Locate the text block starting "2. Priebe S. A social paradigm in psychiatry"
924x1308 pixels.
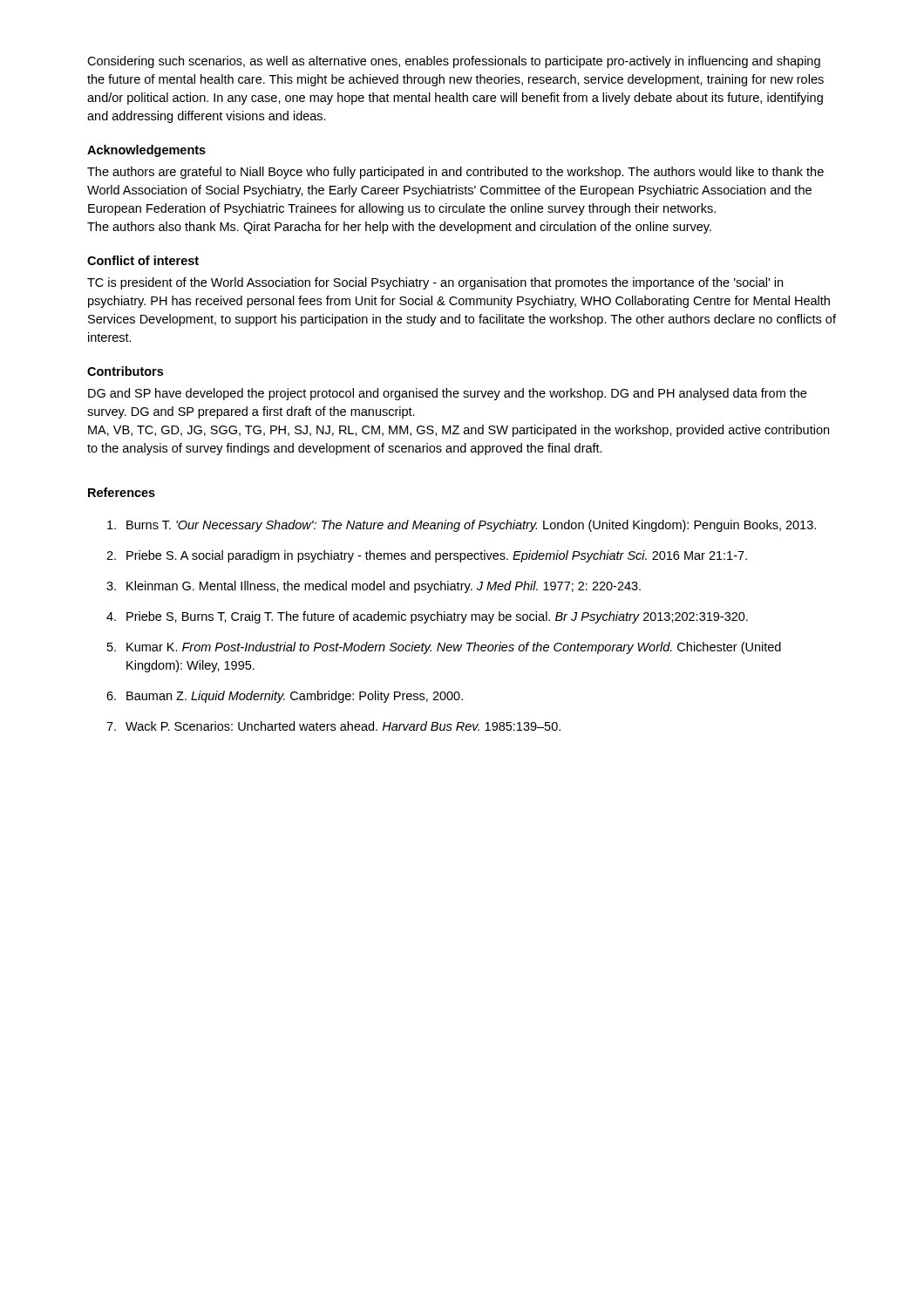pyautogui.click(x=462, y=556)
